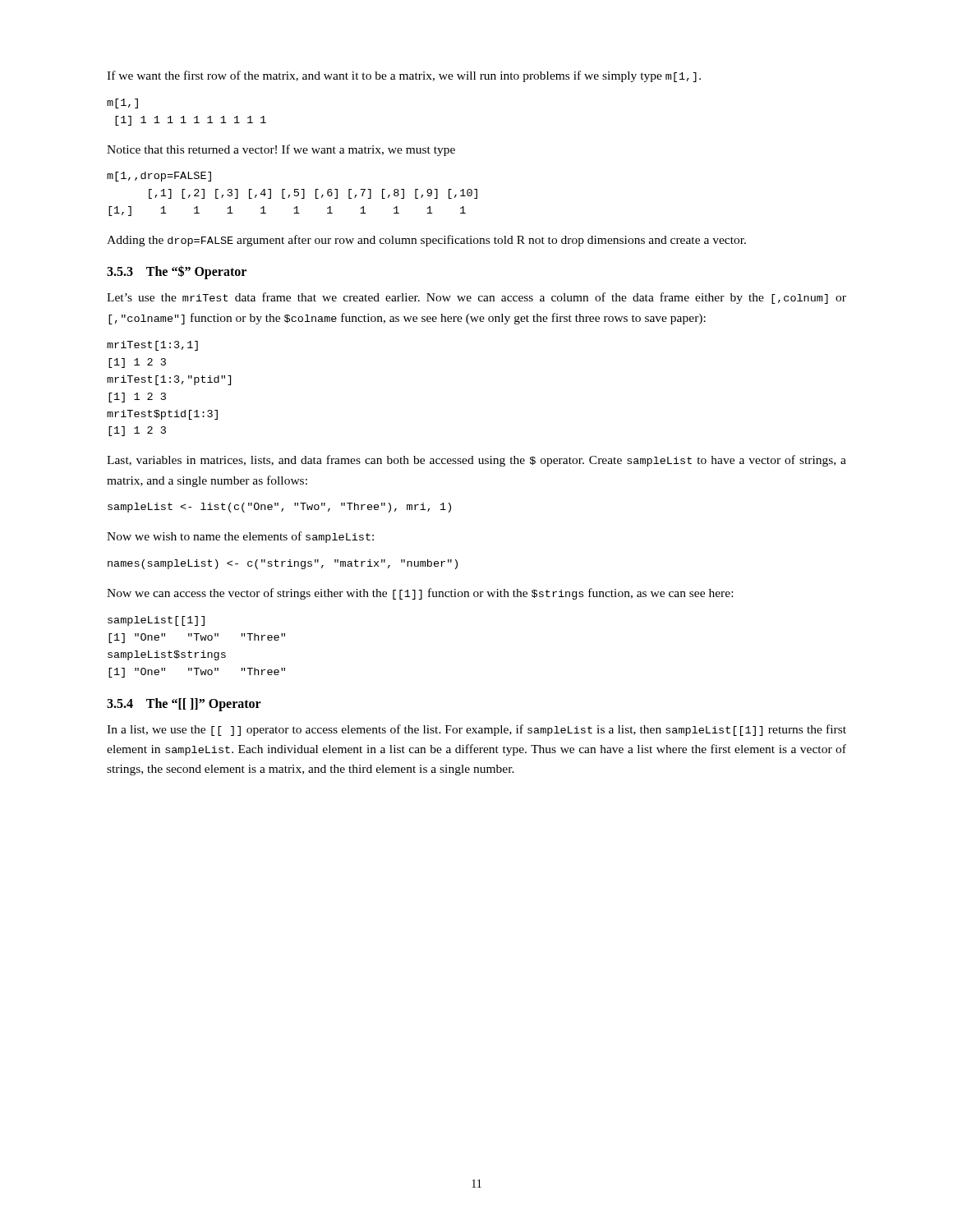Click on the text block containing "Let’s use the mriTest data frame"
The width and height of the screenshot is (953, 1232).
click(476, 308)
